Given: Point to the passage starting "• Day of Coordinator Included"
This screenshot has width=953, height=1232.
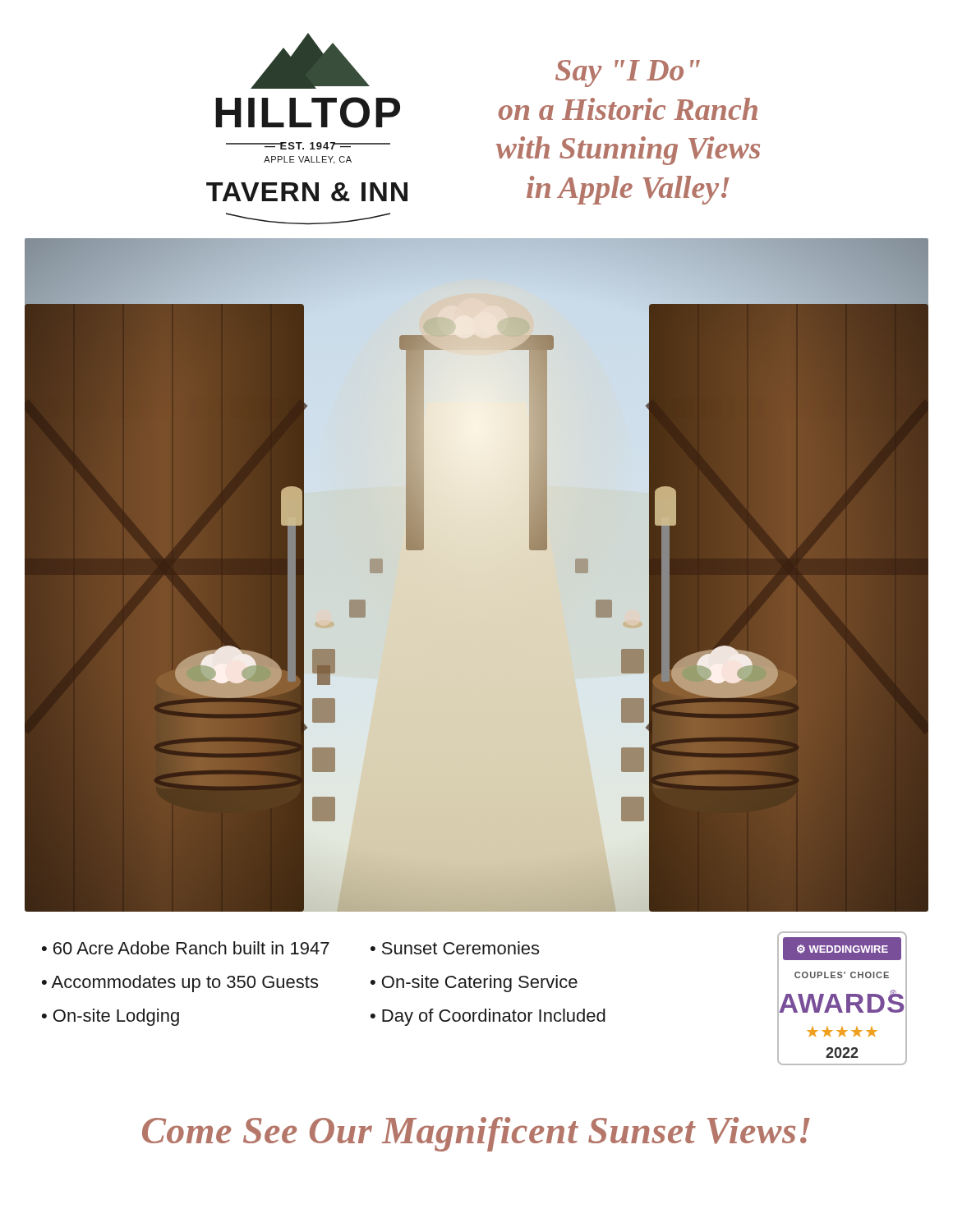Looking at the screenshot, I should pos(488,1015).
